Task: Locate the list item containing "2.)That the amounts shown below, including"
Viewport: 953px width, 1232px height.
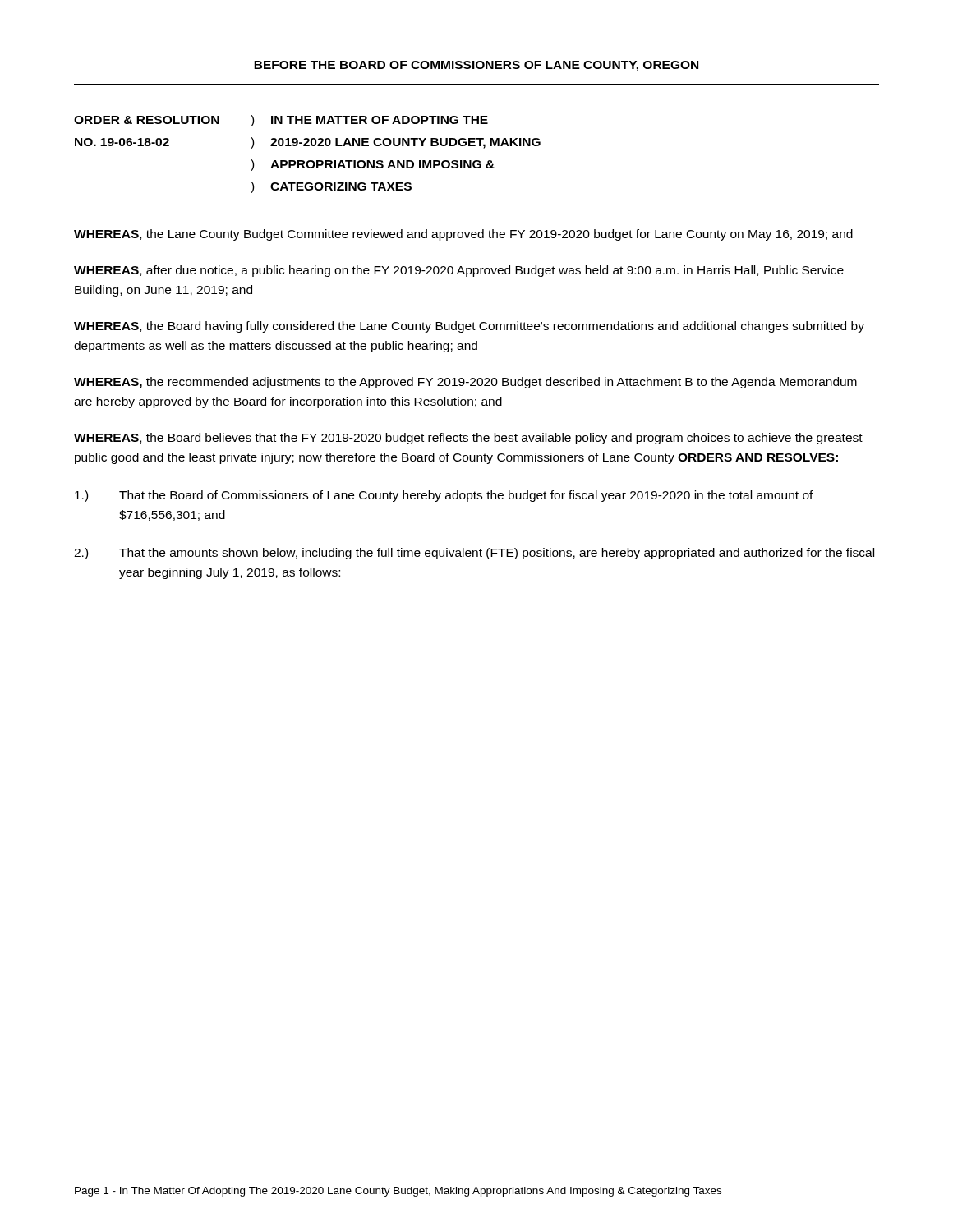Action: click(497, 561)
